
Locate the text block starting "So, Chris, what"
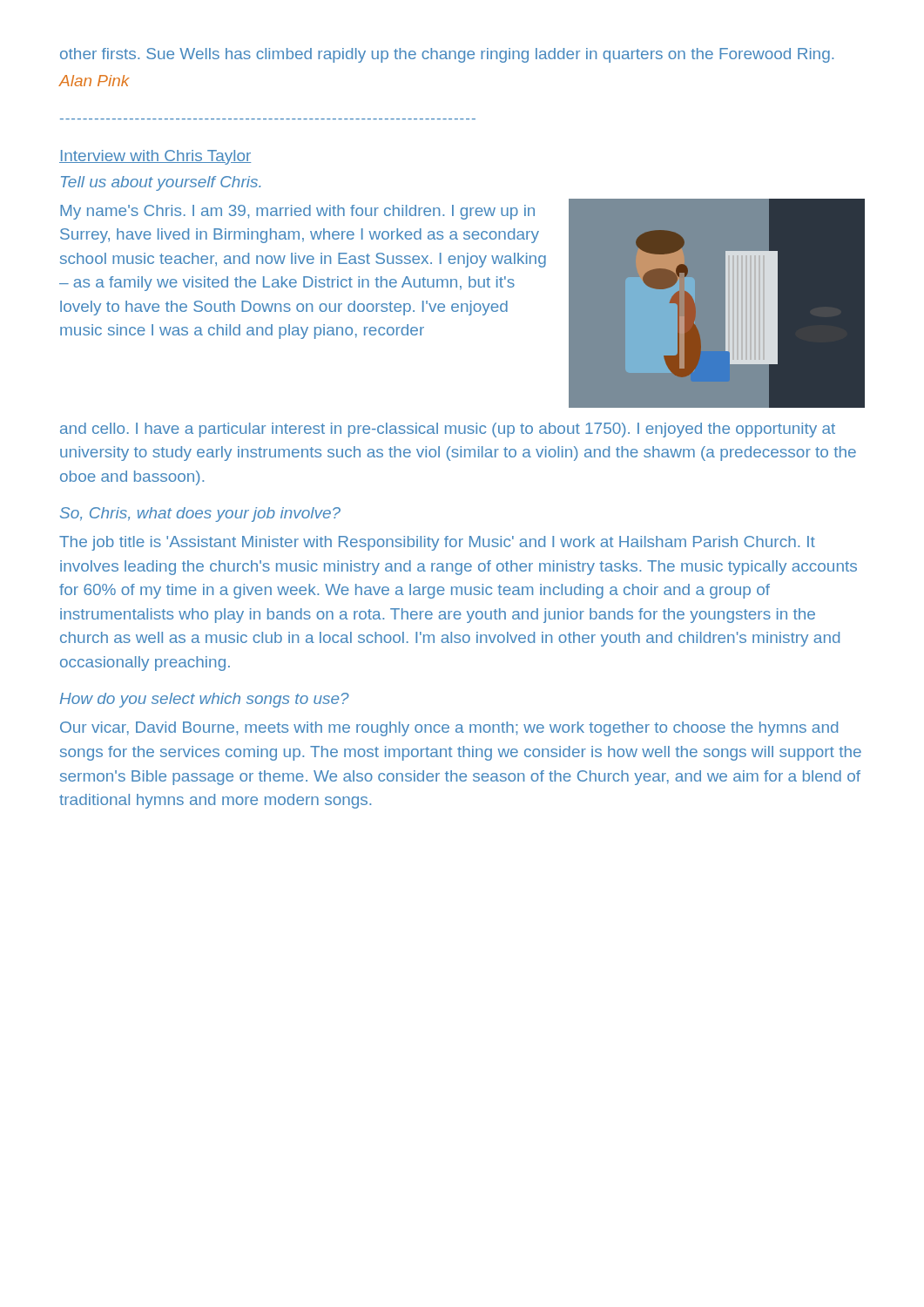(x=200, y=513)
